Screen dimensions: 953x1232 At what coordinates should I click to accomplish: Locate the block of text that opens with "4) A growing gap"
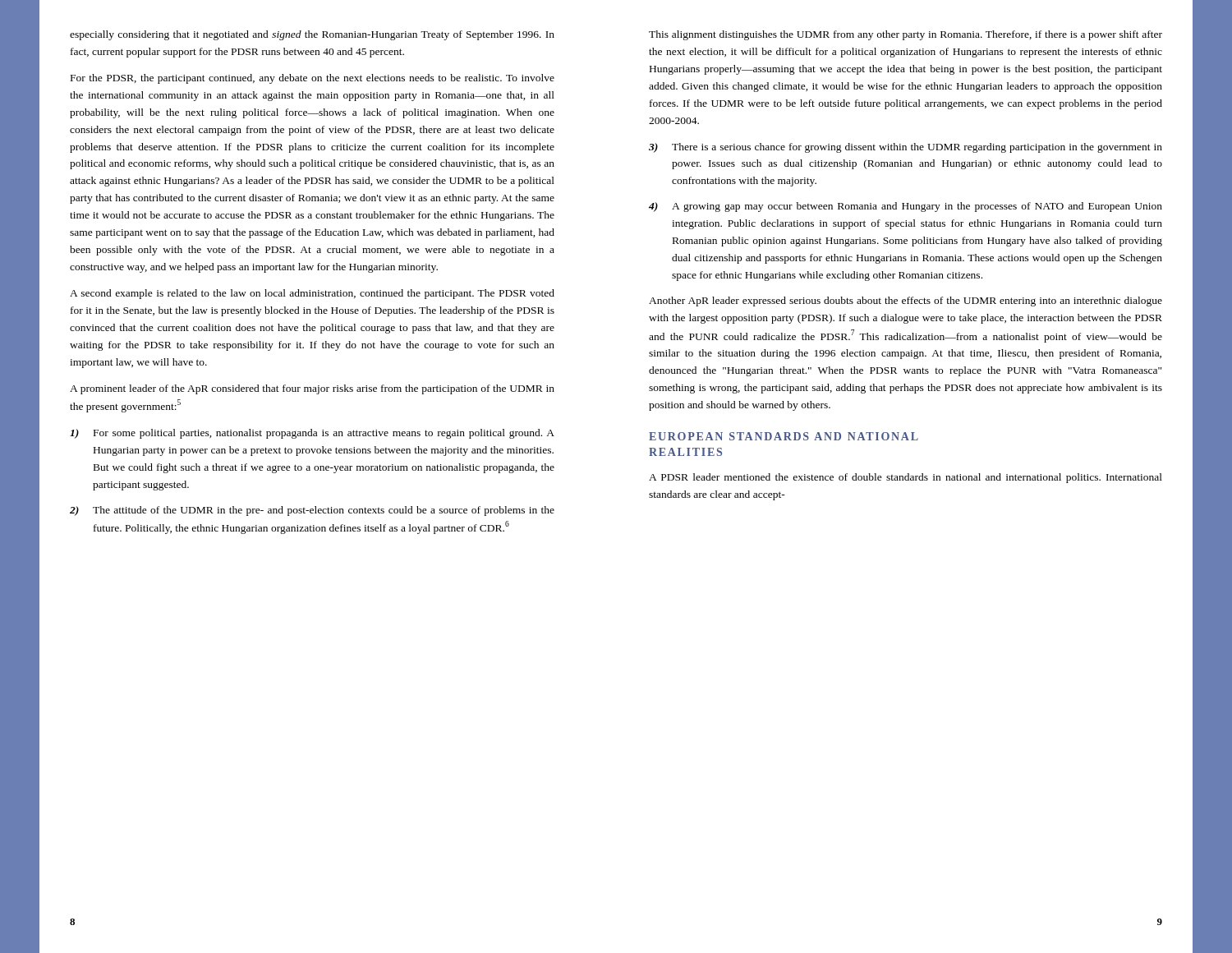906,241
